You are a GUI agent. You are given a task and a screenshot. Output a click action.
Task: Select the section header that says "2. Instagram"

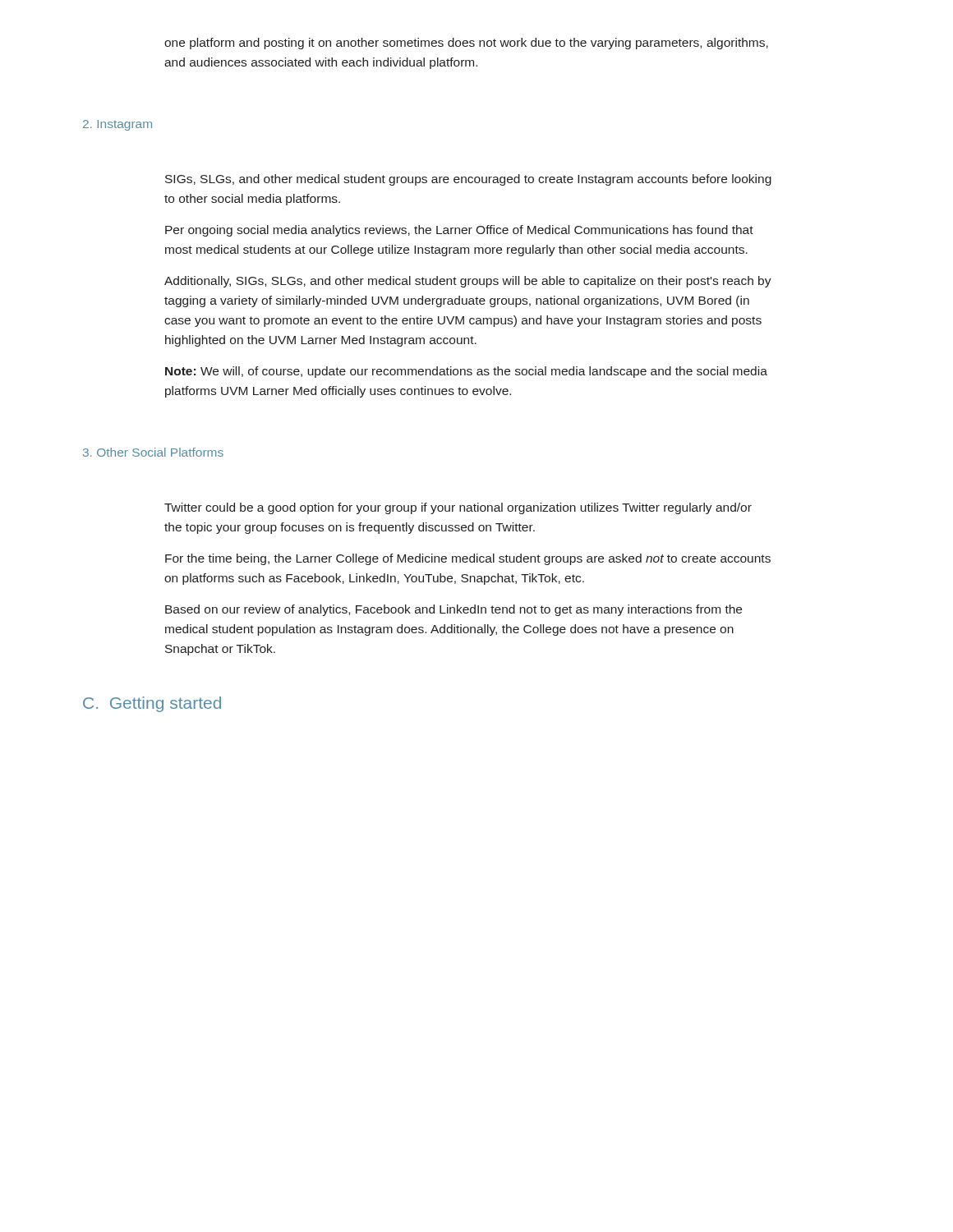click(x=118, y=124)
